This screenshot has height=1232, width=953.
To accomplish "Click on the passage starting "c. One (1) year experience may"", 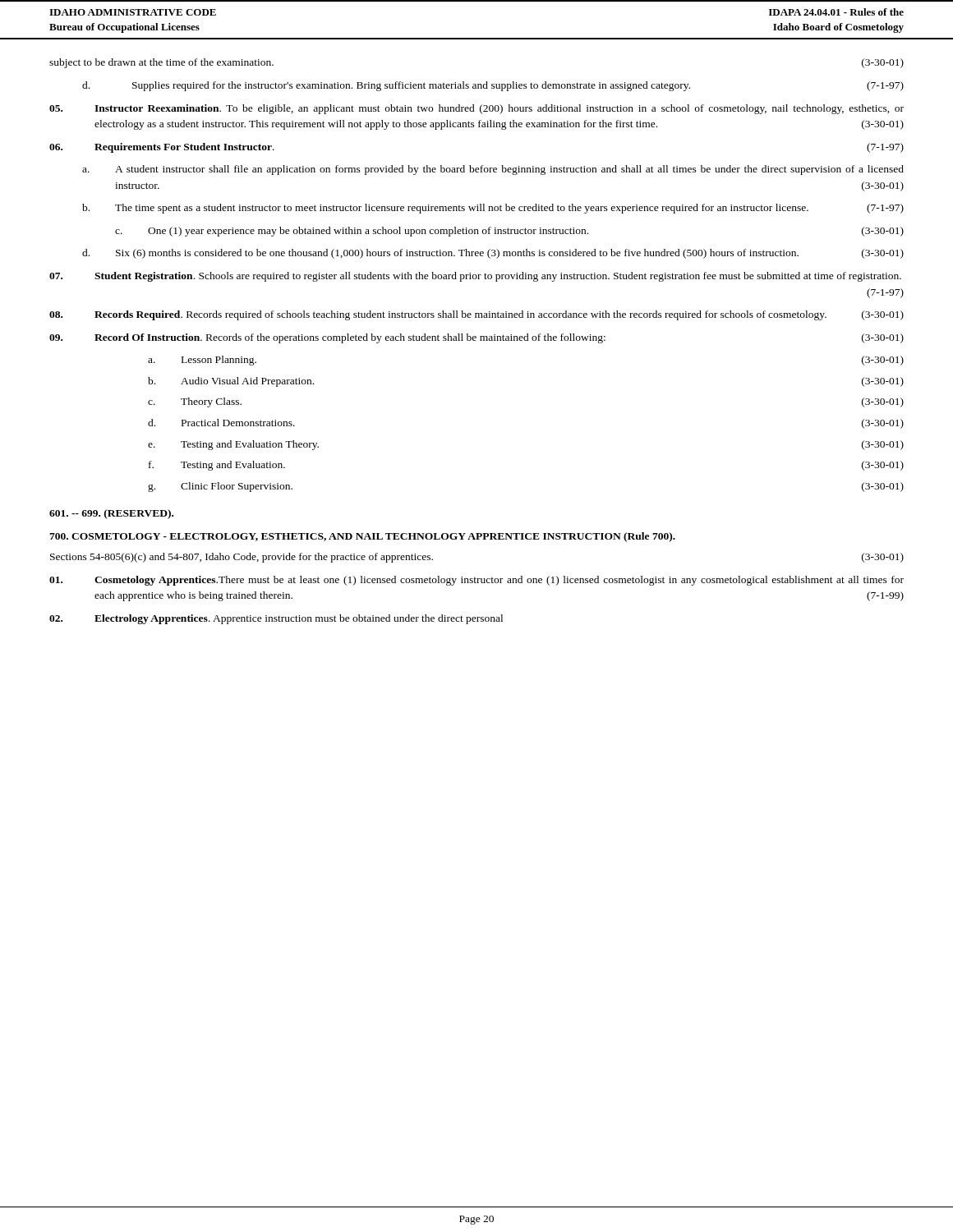I will coord(509,231).
